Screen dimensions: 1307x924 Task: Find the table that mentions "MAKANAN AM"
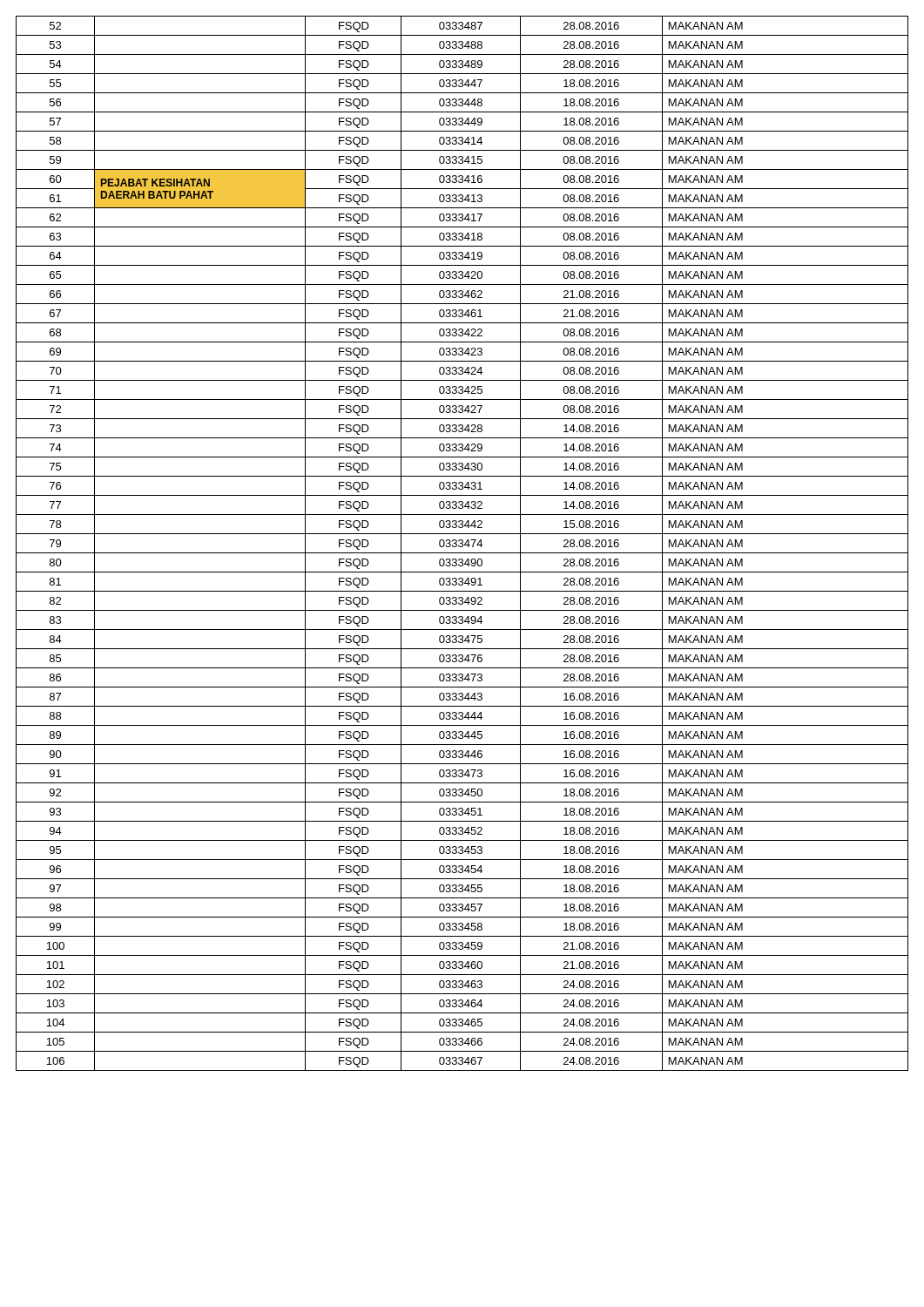coord(462,543)
